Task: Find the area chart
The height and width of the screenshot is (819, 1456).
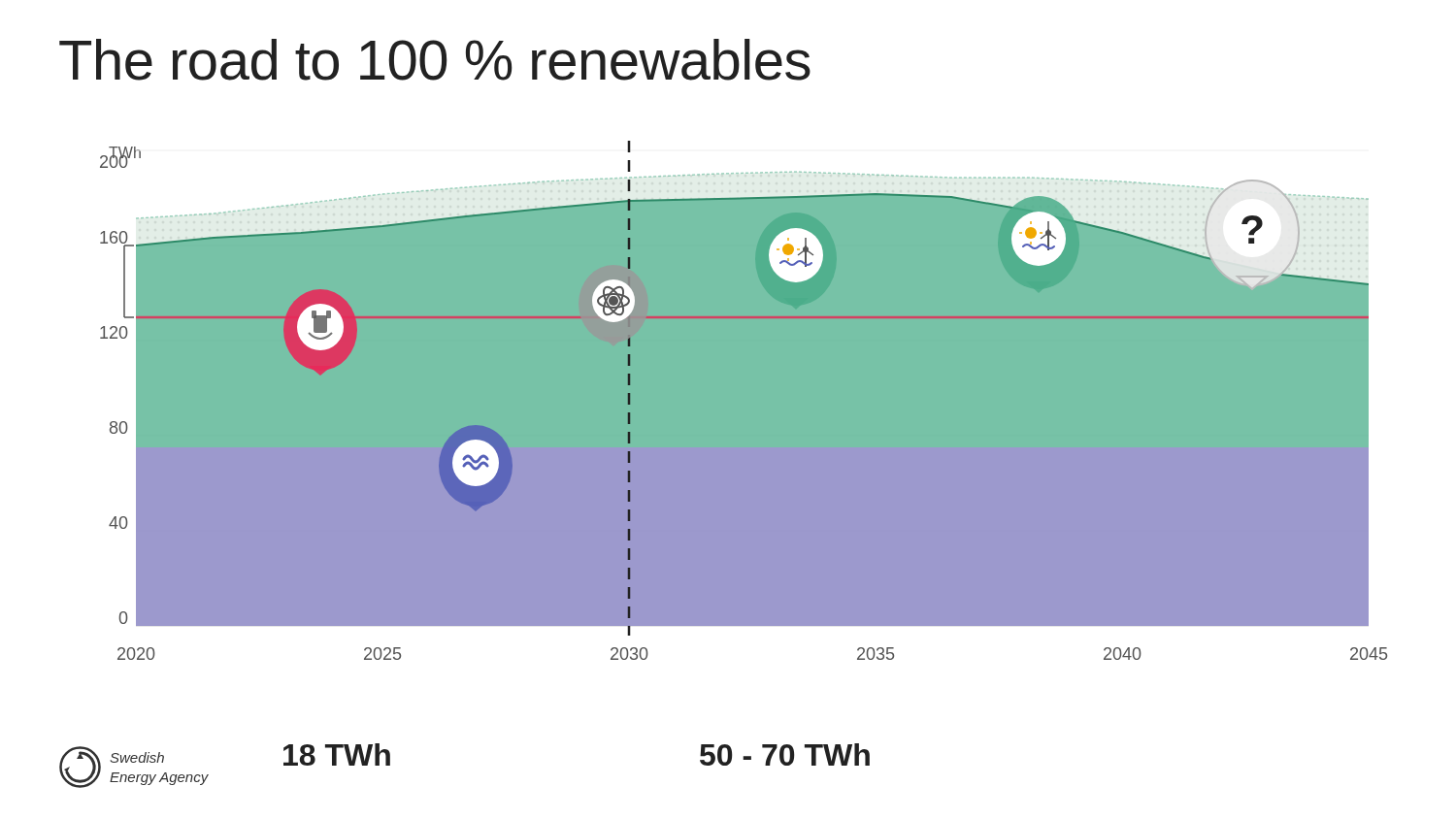Action: pos(728,427)
